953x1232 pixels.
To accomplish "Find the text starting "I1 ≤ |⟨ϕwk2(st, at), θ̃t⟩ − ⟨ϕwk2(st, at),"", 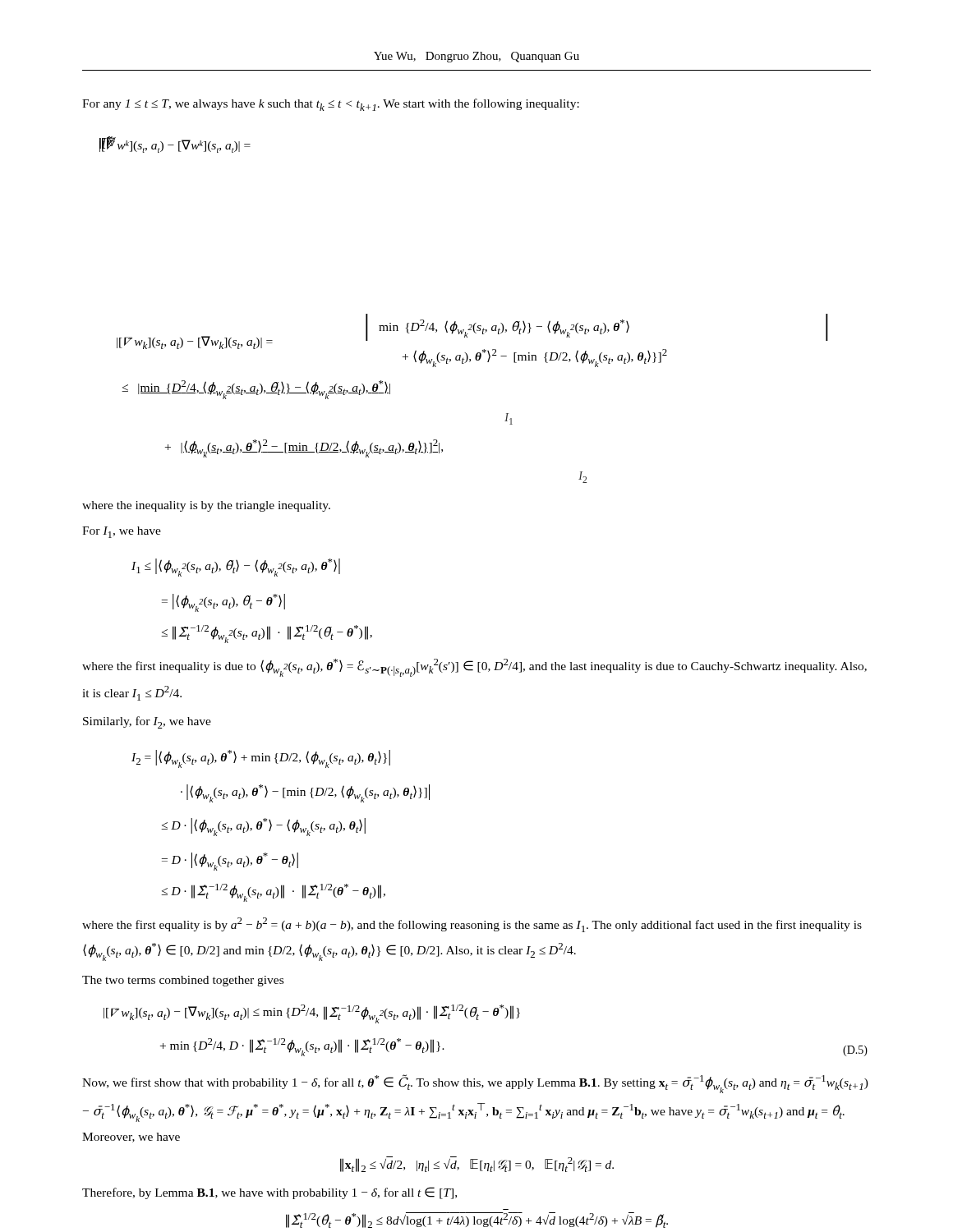I will (x=236, y=568).
